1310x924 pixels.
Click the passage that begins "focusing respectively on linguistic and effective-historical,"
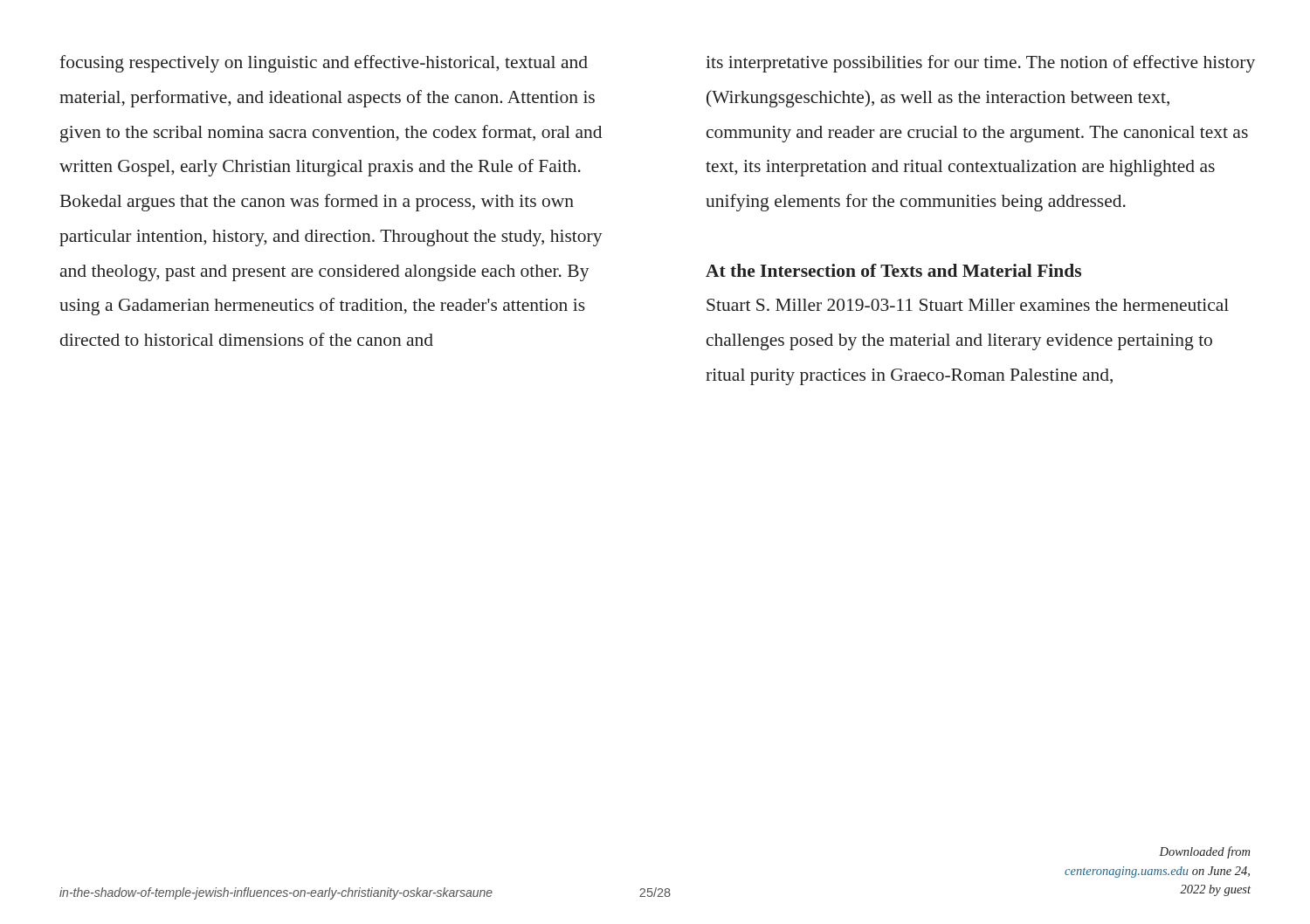pyautogui.click(x=334, y=202)
